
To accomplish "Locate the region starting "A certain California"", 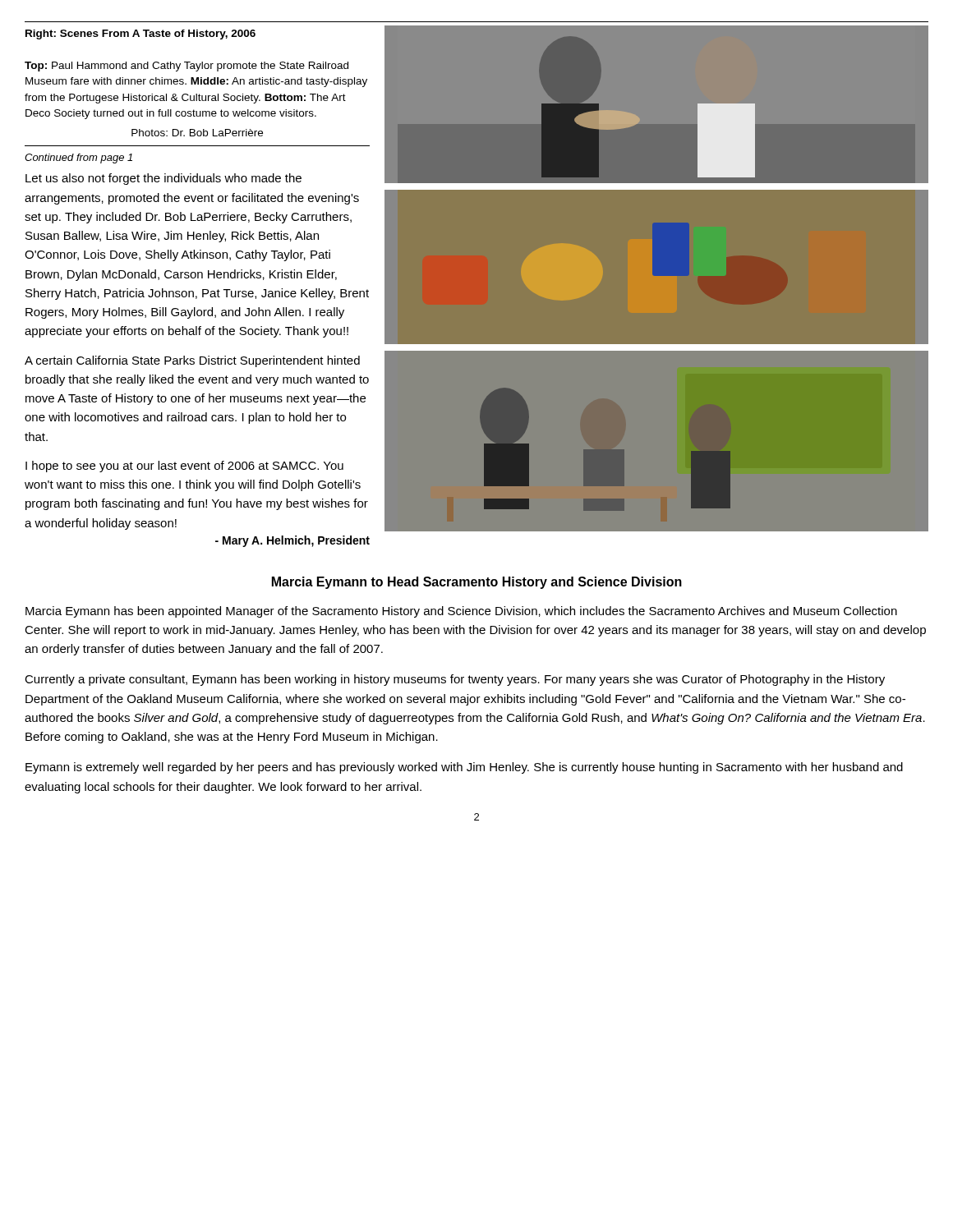I will pyautogui.click(x=197, y=398).
